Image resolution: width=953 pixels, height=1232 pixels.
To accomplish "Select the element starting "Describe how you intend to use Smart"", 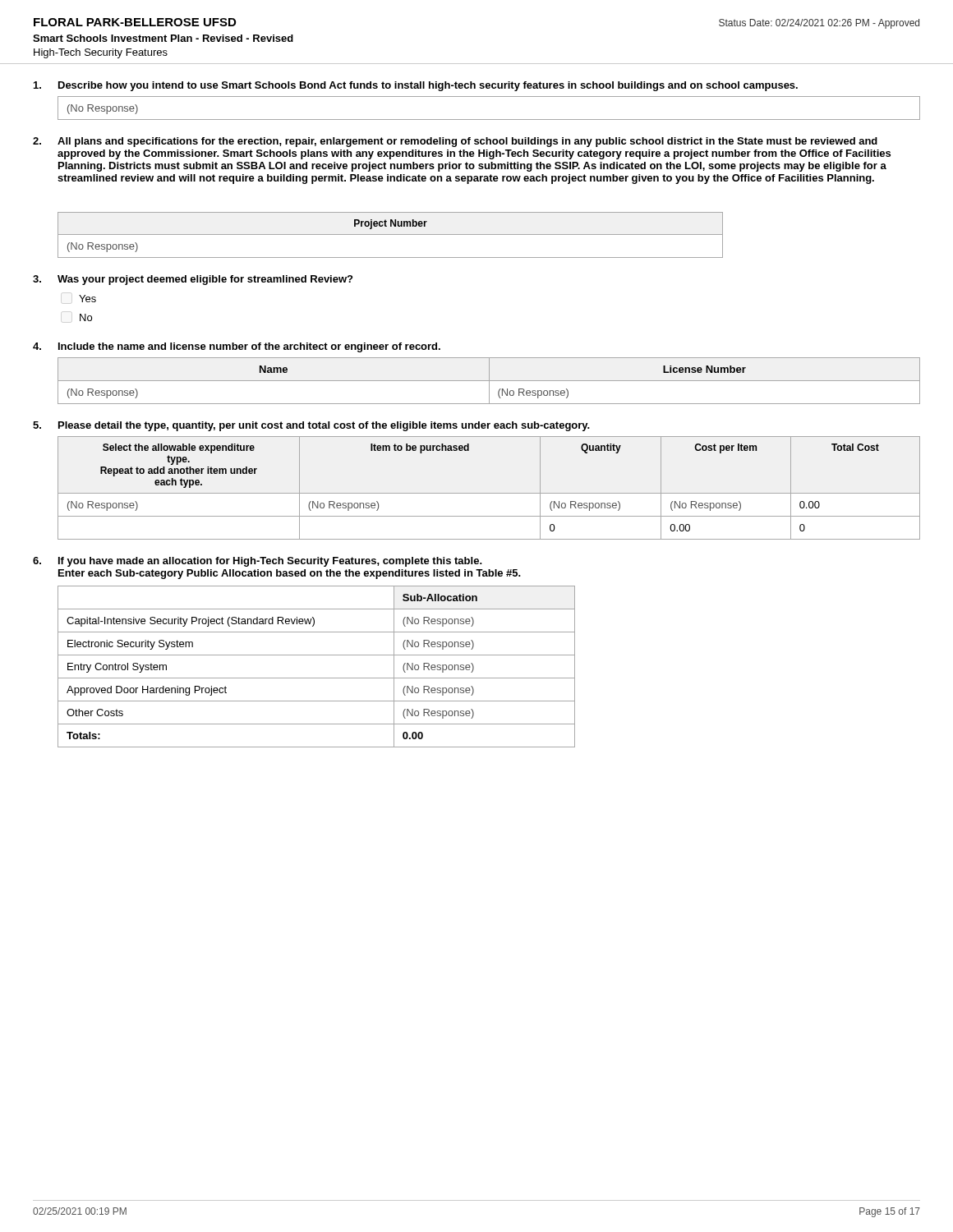I will [476, 99].
